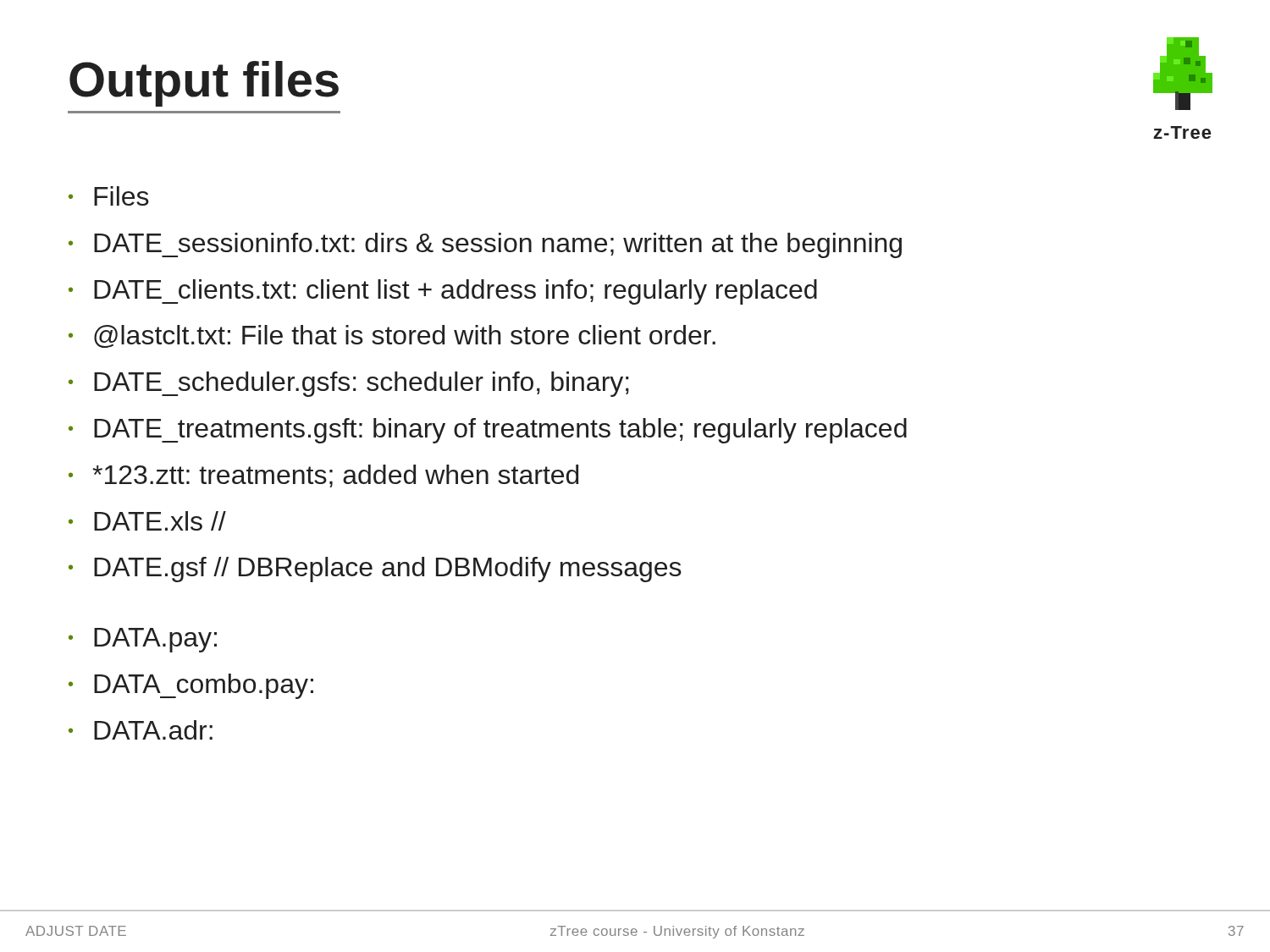1270x952 pixels.
Task: Click on the list item that says "• DATE_scheduler.gsfs: scheduler info, binary;"
Action: [349, 382]
